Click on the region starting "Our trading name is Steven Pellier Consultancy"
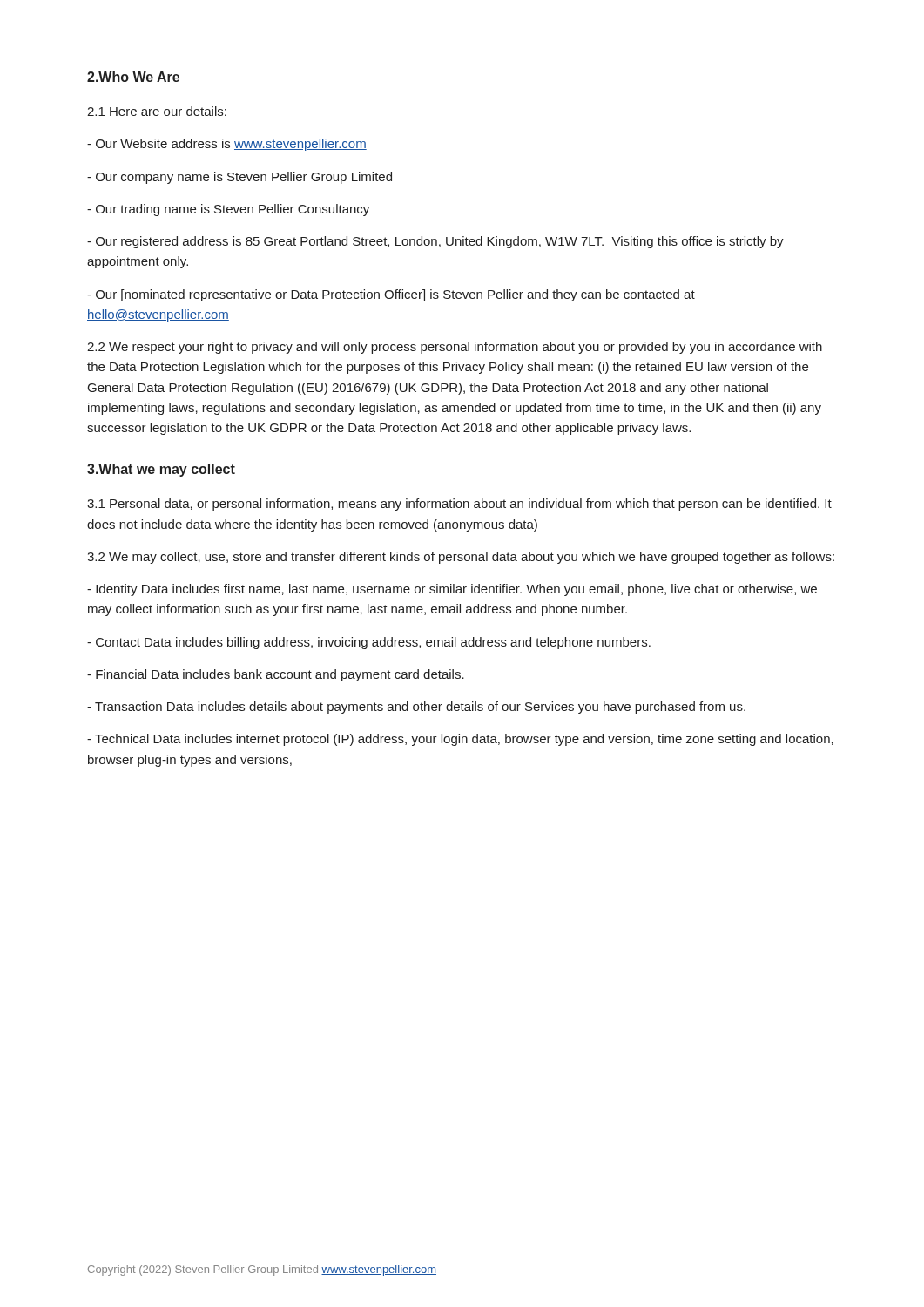Image resolution: width=924 pixels, height=1307 pixels. point(228,208)
